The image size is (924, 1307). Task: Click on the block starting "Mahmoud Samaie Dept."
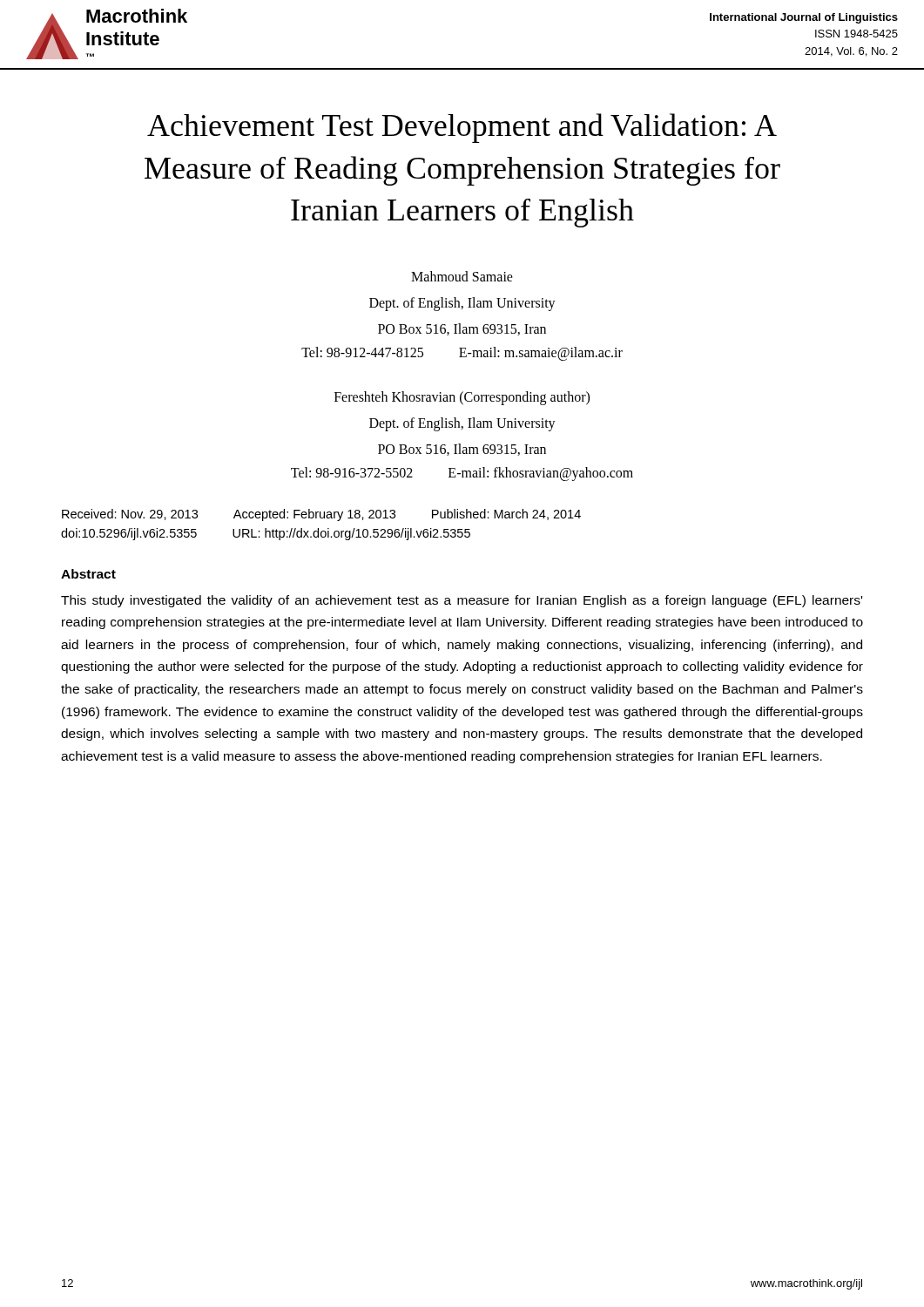pyautogui.click(x=462, y=314)
